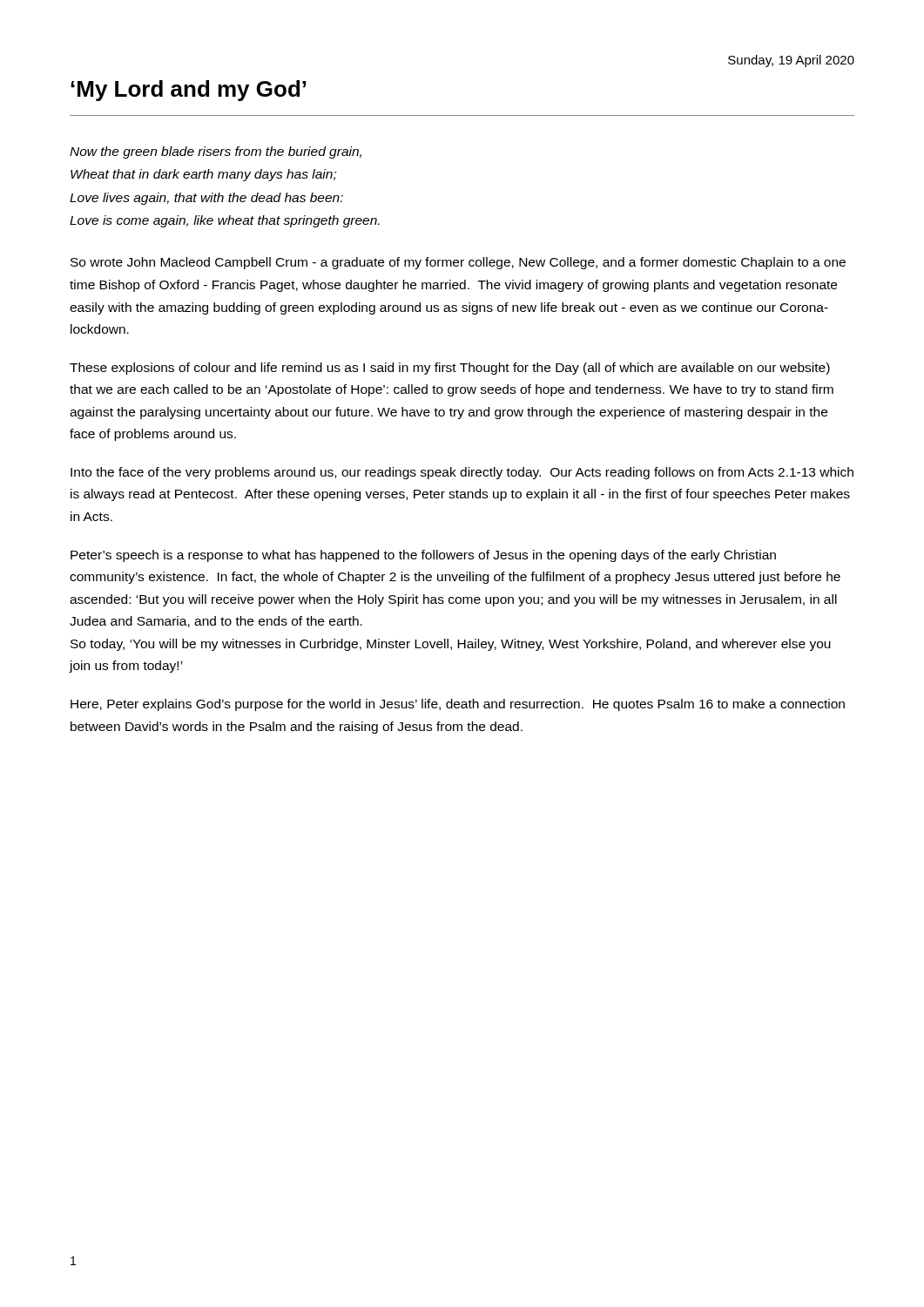Locate the text block containing "Now the green blade risers from the buried"
Screen dimensions: 1307x924
(x=225, y=186)
